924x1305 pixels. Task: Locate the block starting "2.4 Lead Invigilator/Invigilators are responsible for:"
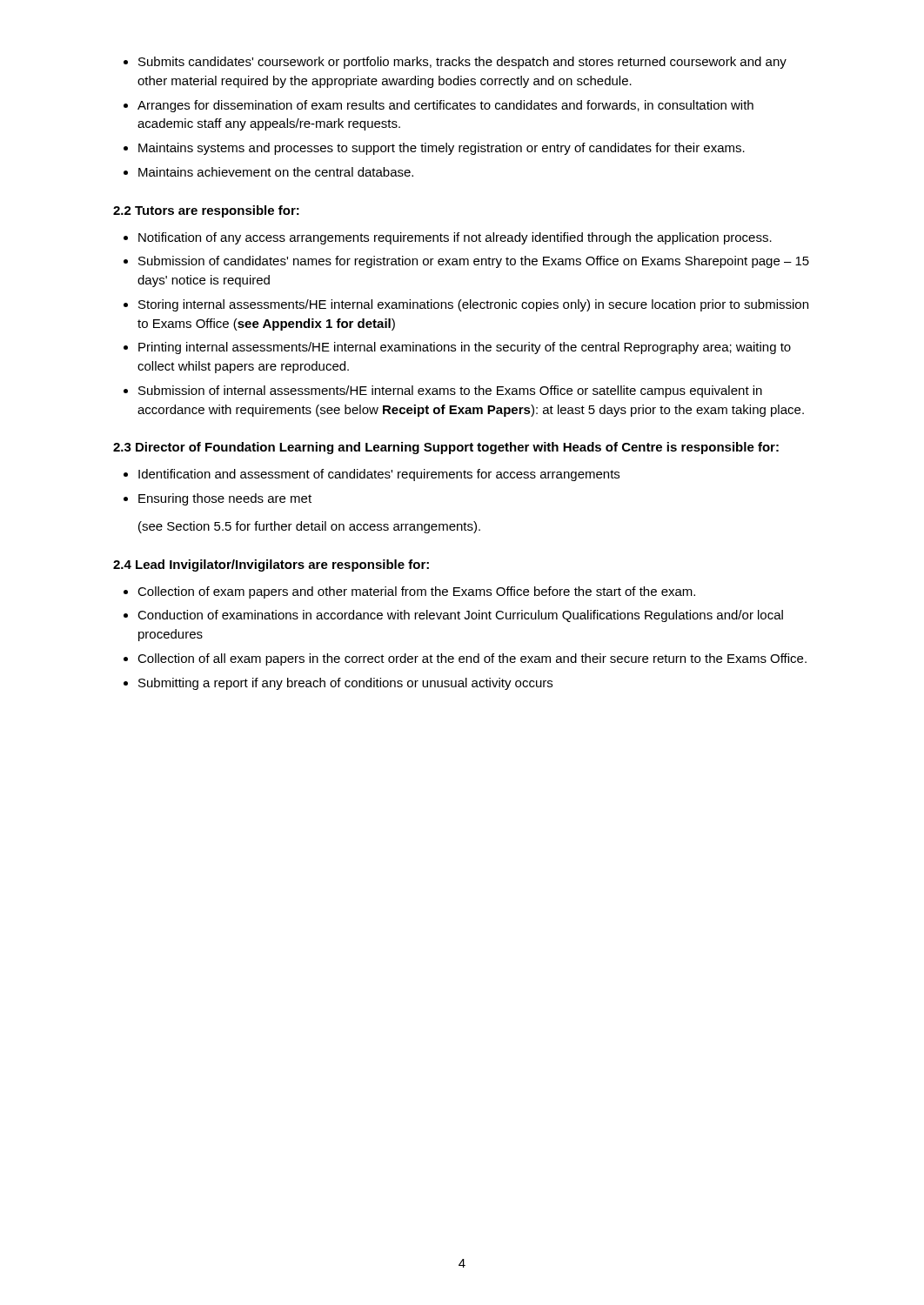(272, 564)
